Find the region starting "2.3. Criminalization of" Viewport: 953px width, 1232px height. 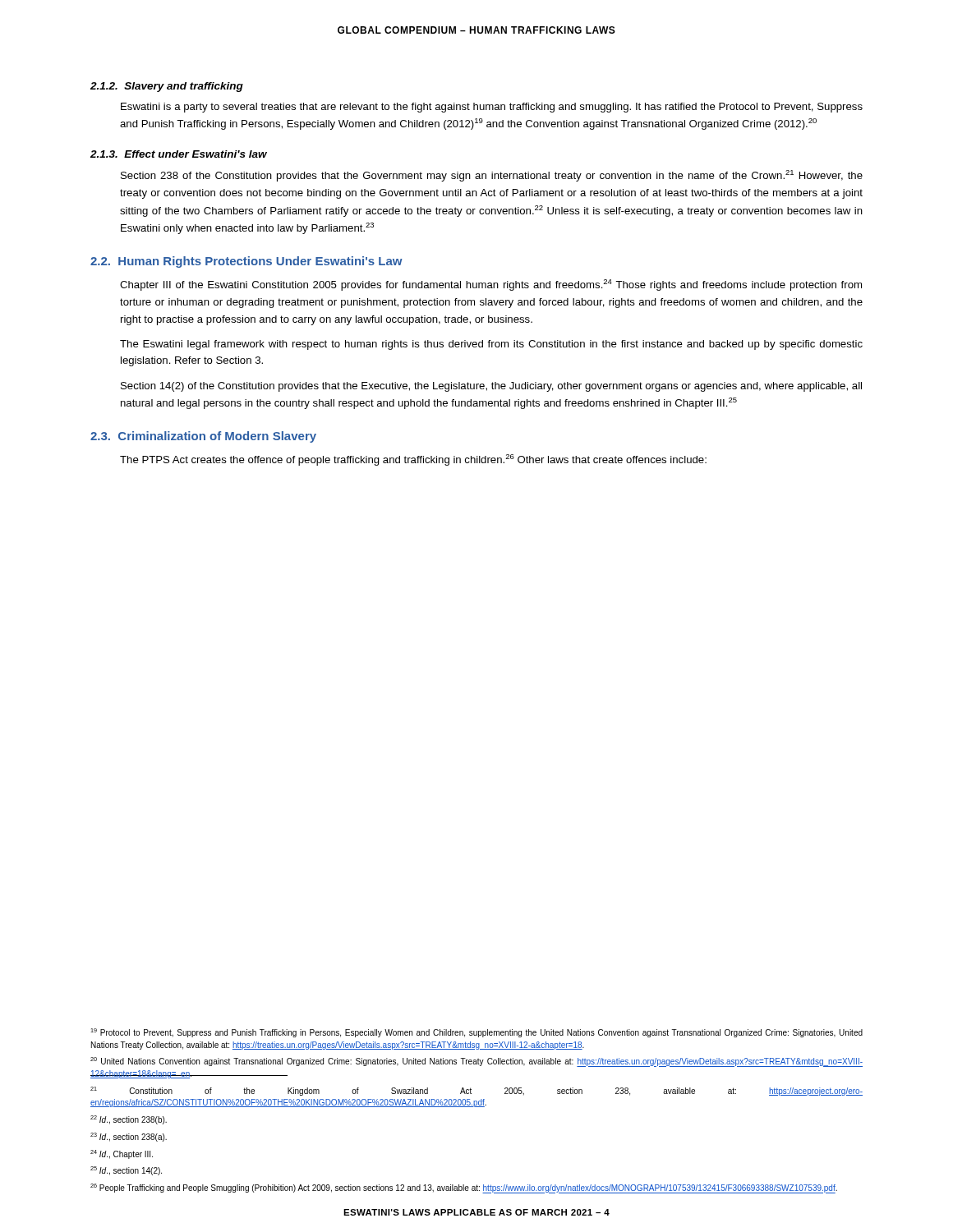[203, 436]
